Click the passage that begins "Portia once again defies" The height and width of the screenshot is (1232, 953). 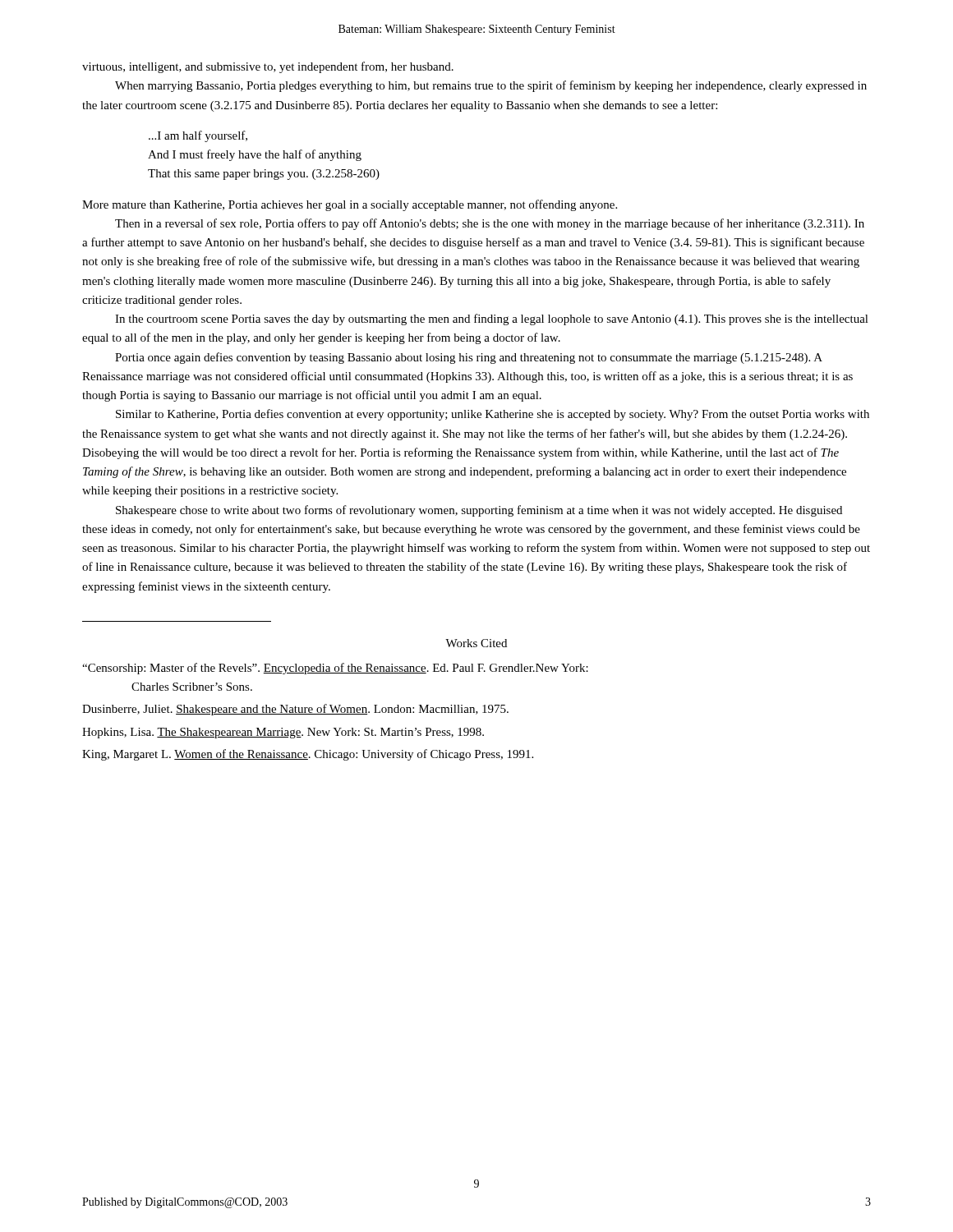tap(468, 376)
